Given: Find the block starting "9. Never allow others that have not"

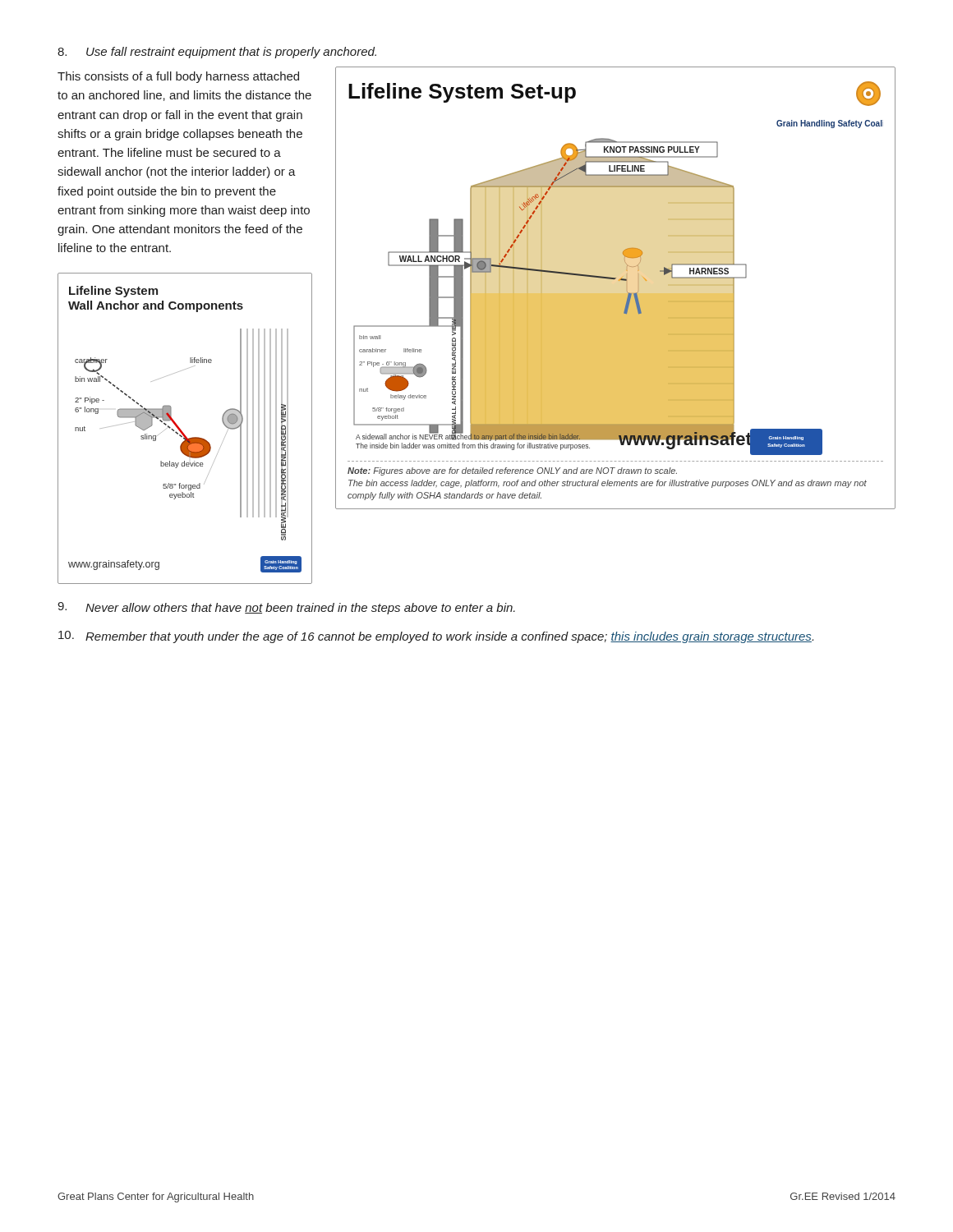Looking at the screenshot, I should 287,608.
